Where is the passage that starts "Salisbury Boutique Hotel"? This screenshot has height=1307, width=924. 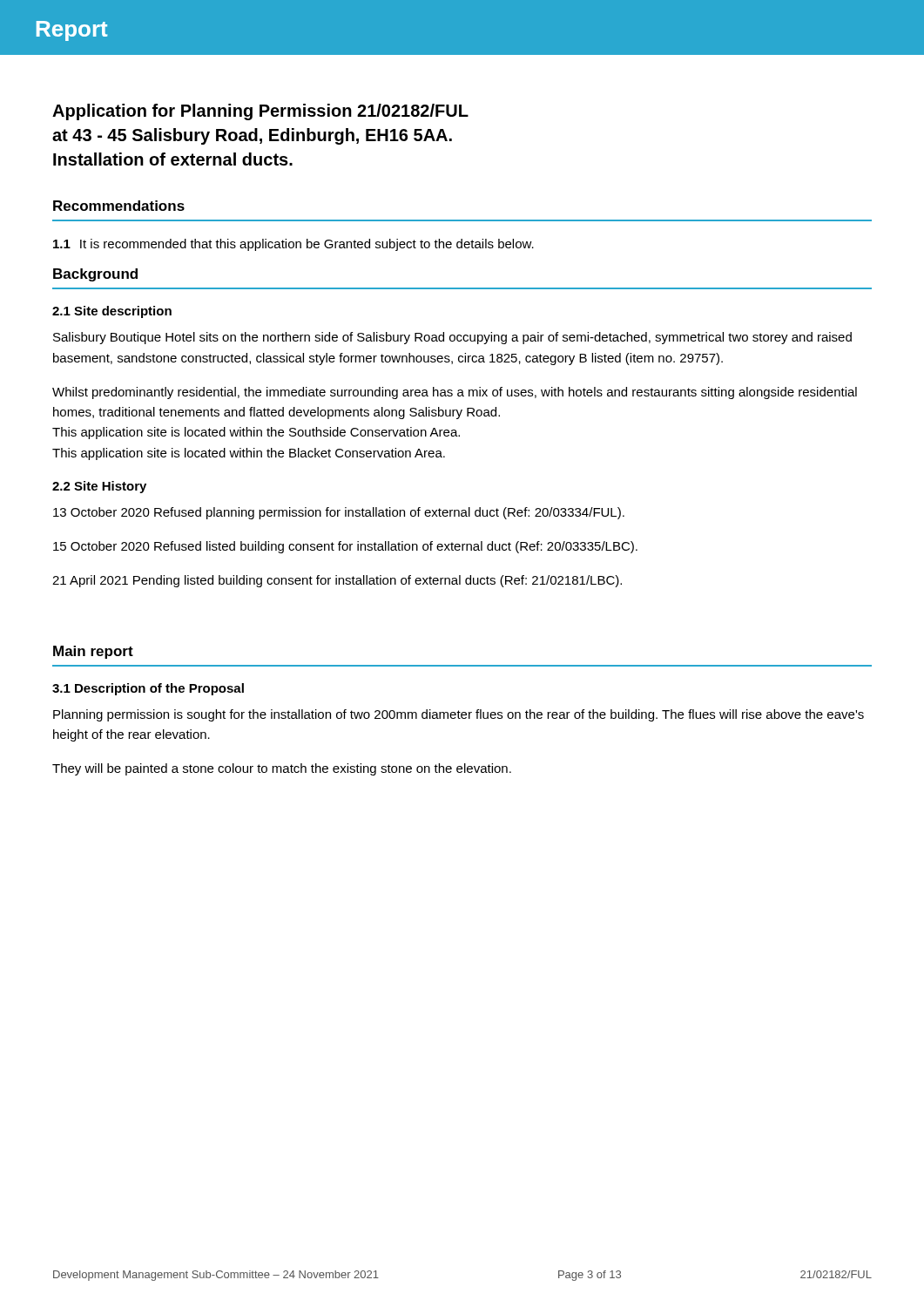click(x=452, y=347)
